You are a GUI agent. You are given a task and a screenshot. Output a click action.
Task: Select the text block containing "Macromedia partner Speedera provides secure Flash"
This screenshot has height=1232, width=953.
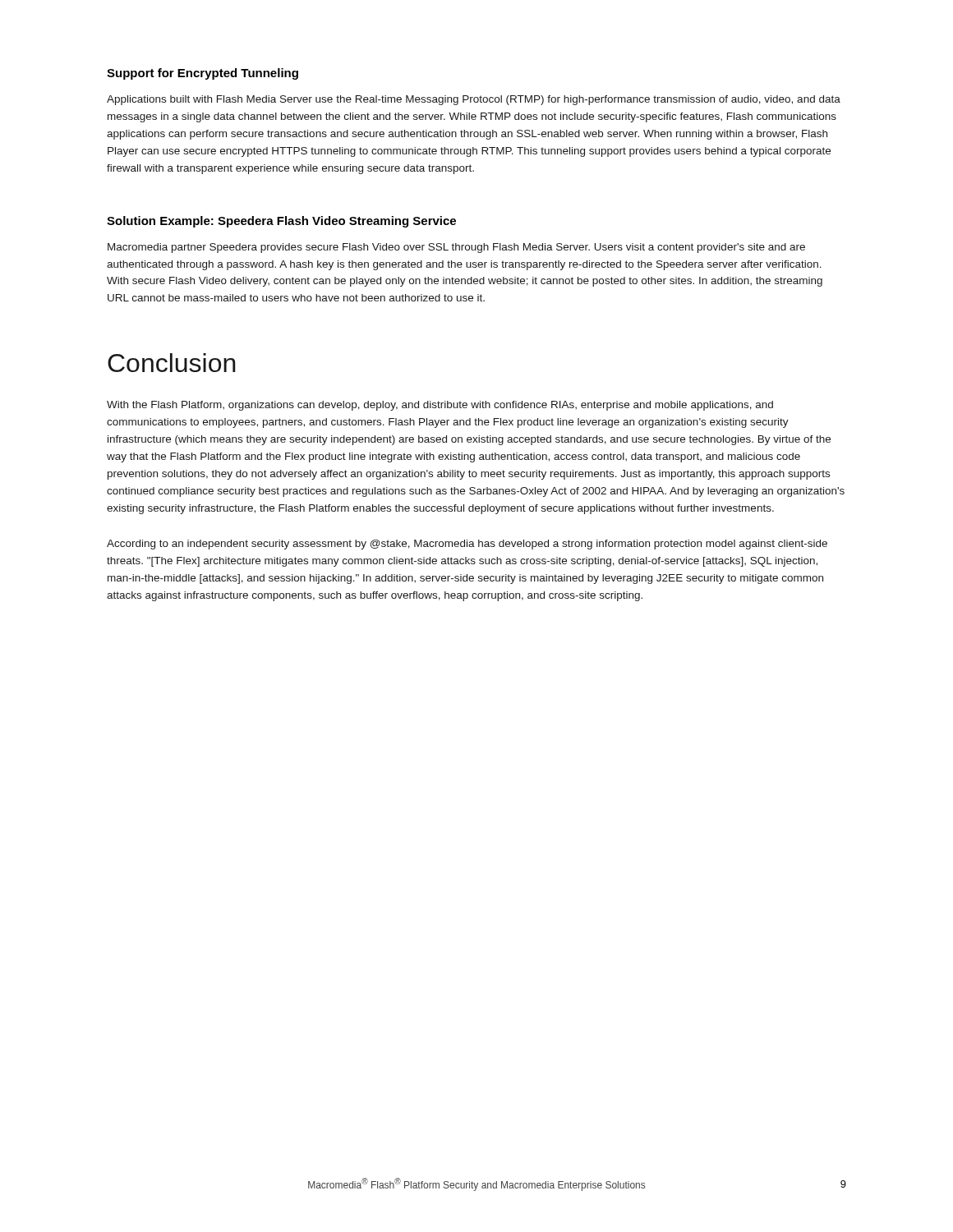click(x=476, y=273)
